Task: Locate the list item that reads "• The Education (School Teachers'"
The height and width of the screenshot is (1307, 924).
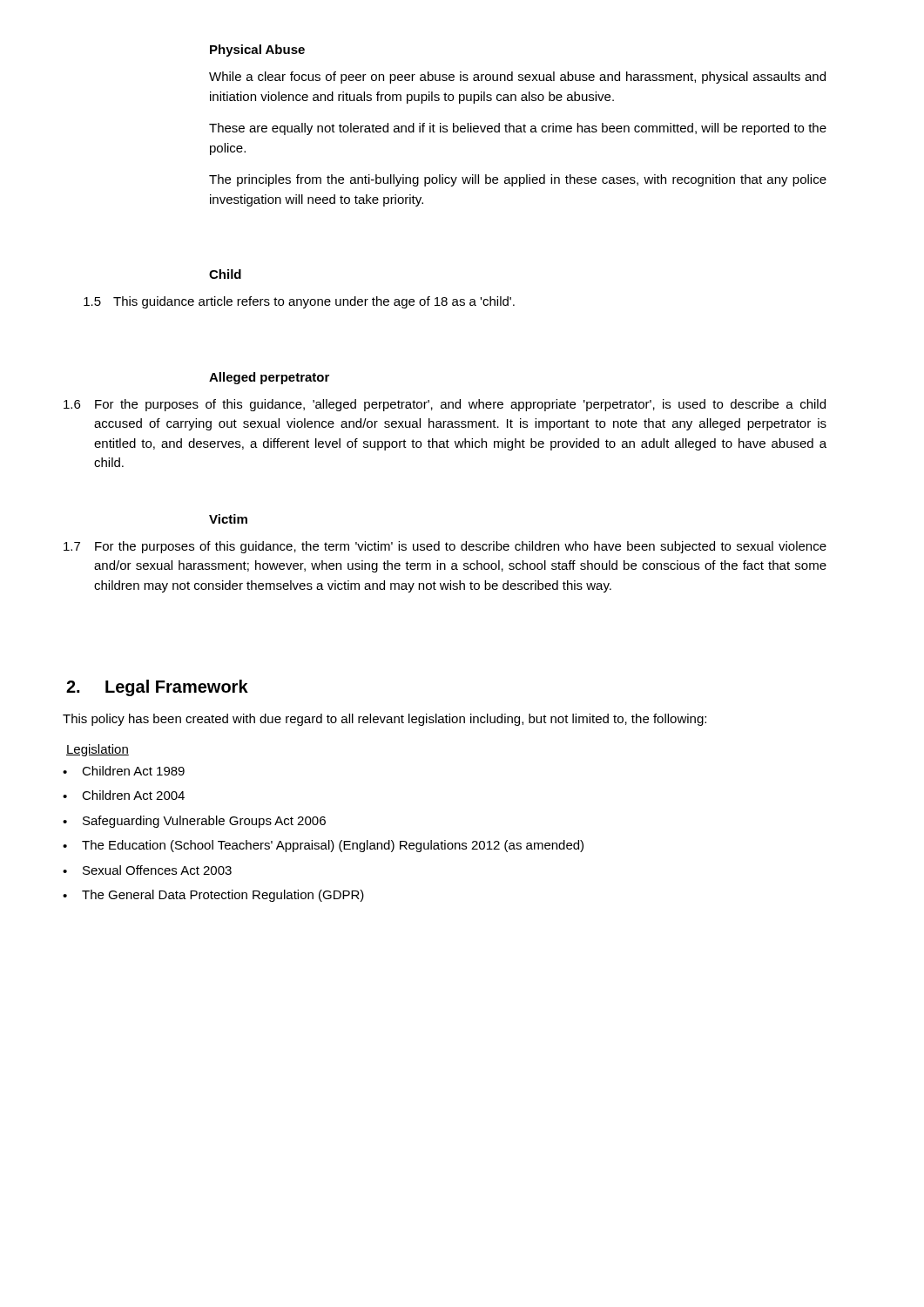Action: [462, 846]
